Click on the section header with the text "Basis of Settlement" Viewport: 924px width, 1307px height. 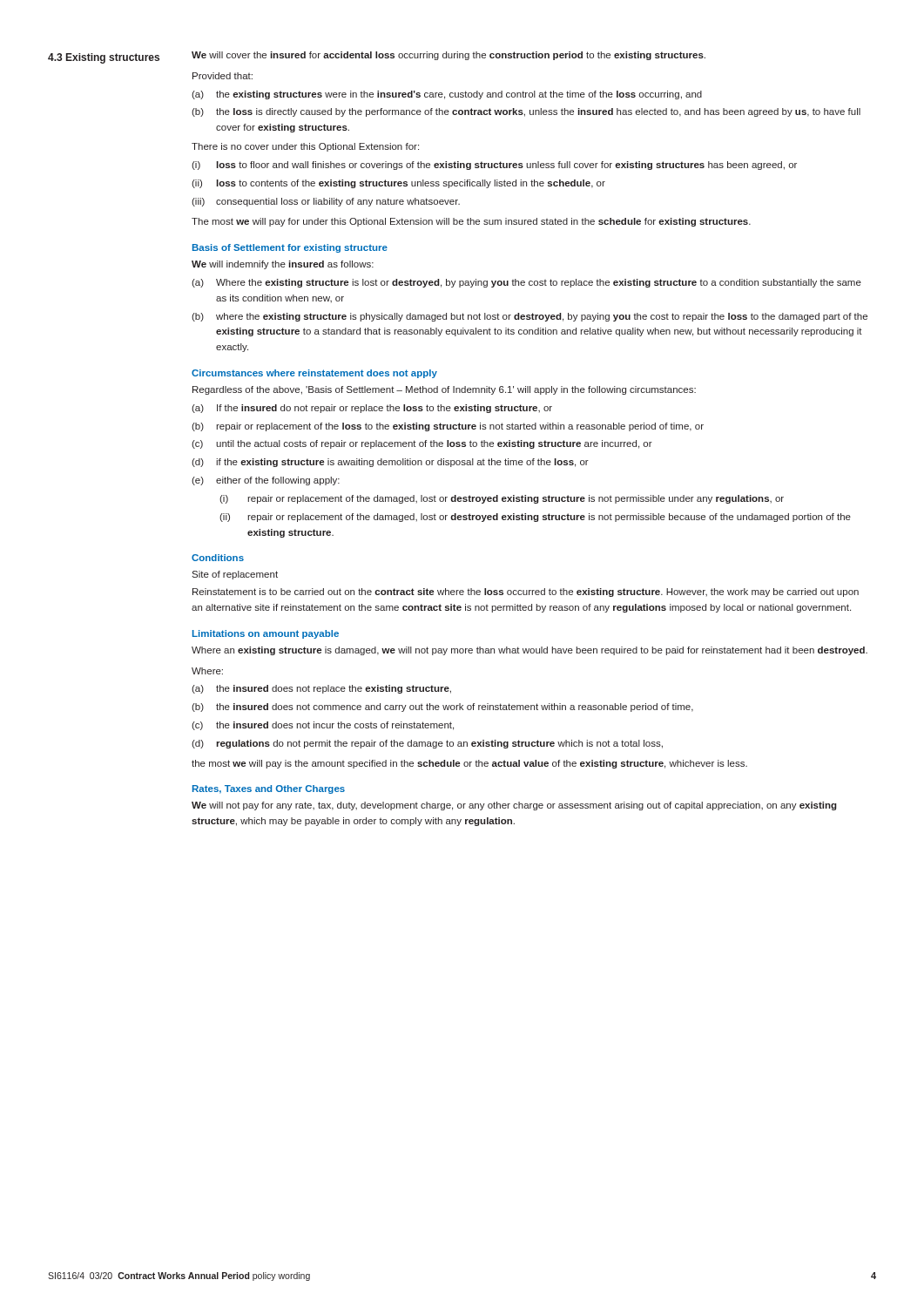[x=290, y=248]
